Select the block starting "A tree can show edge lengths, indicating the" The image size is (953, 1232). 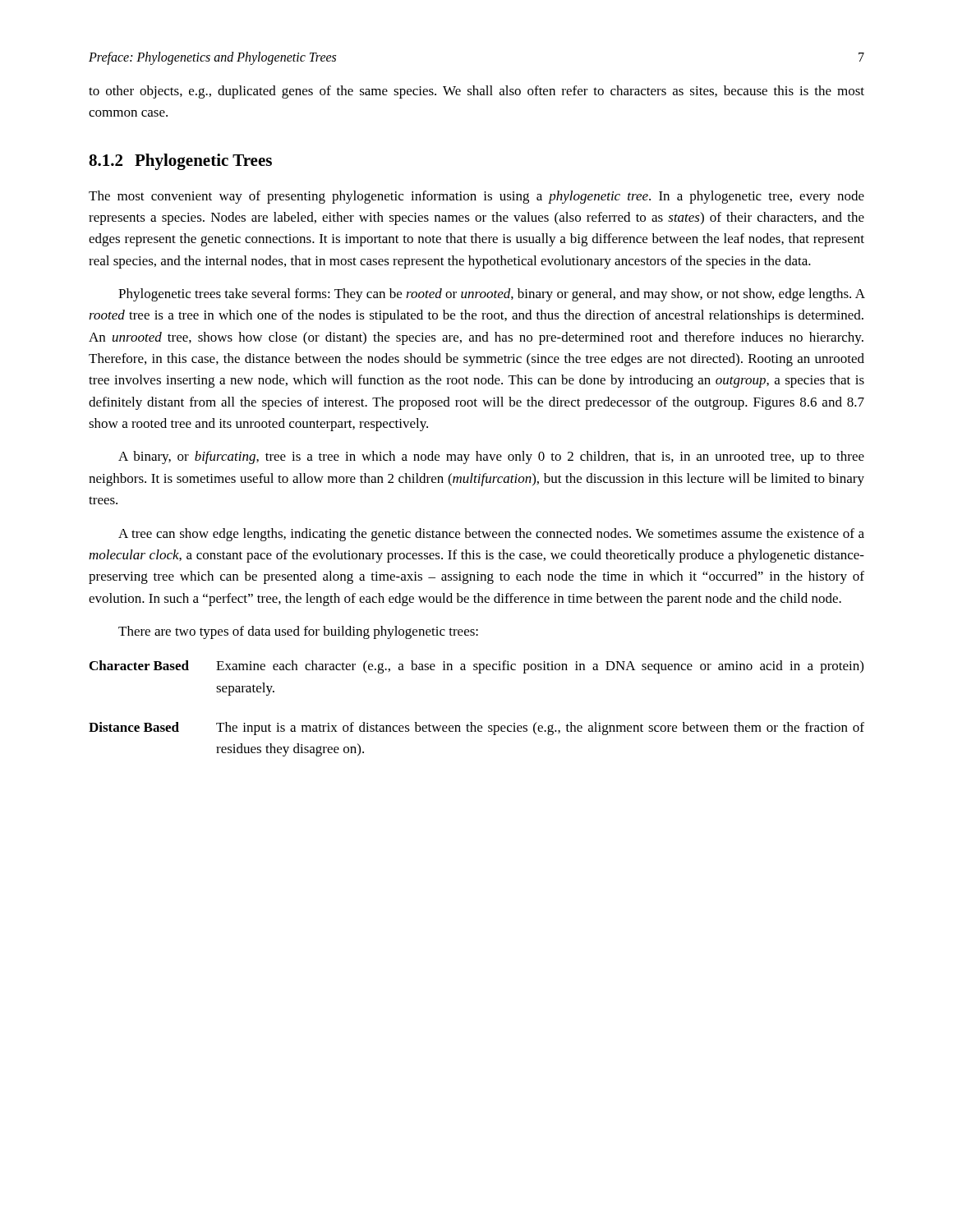pos(476,565)
